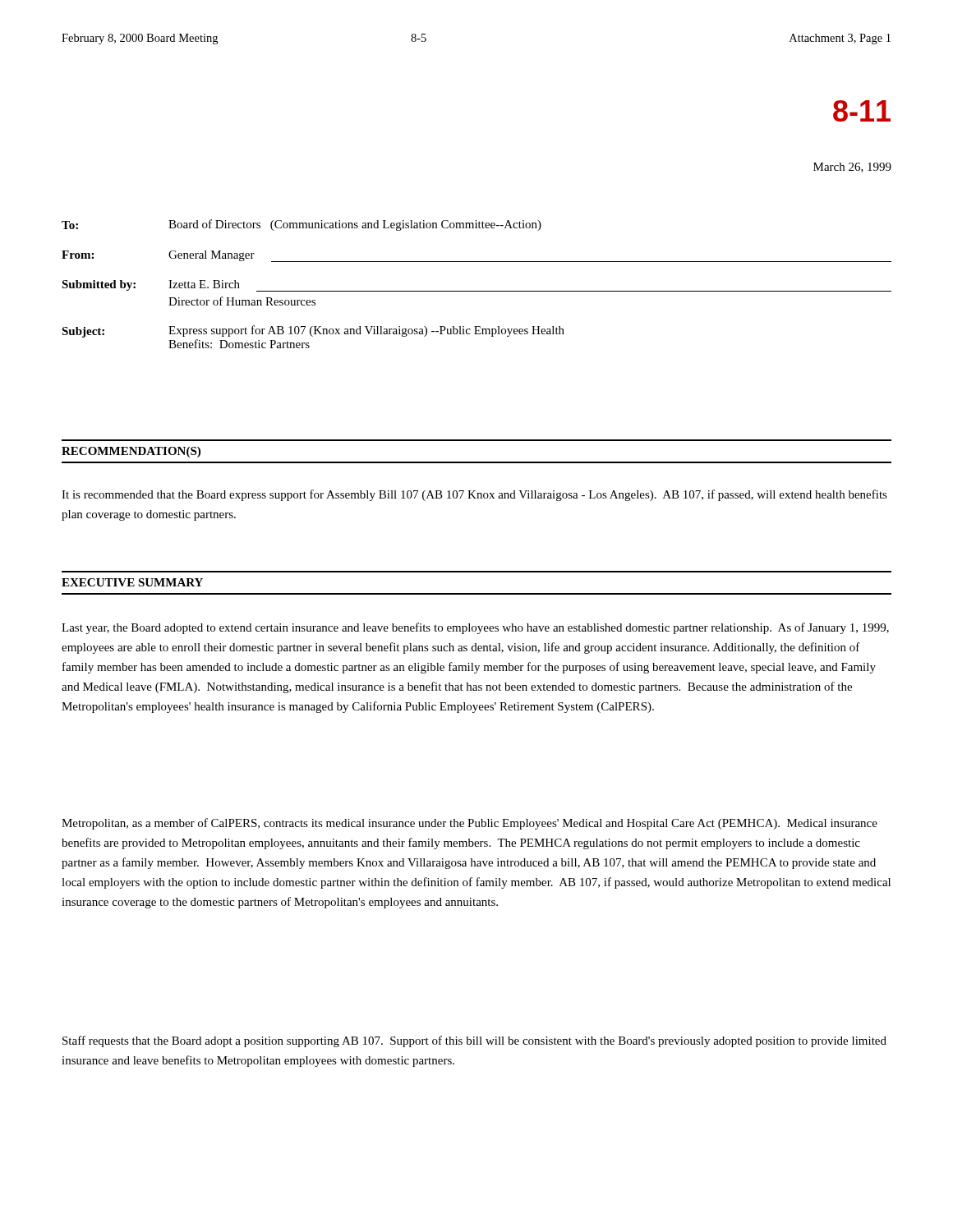Viewport: 953px width, 1232px height.
Task: Click on the text starting "Staff requests that the"
Action: click(x=474, y=1050)
